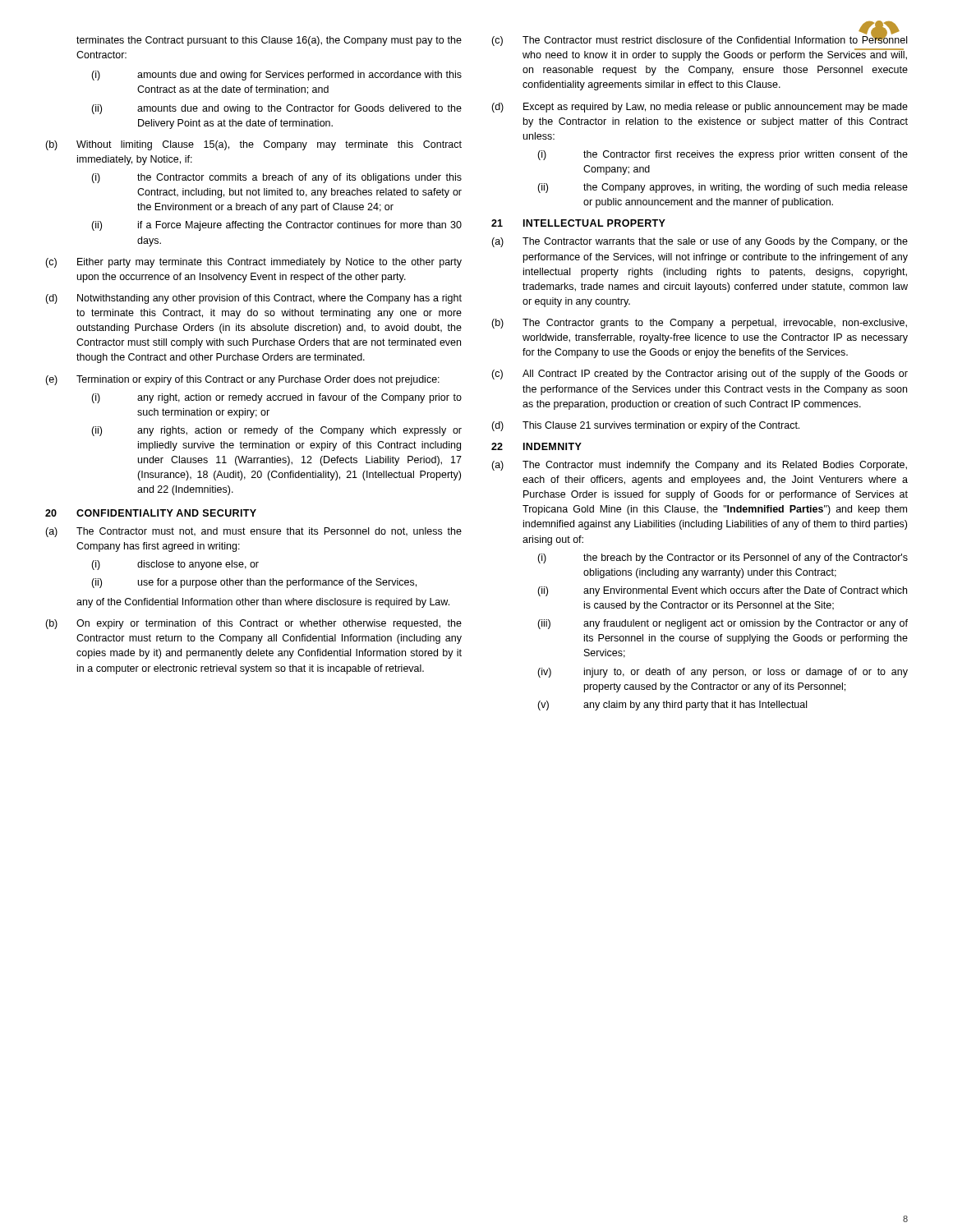Viewport: 953px width, 1232px height.
Task: Click on the list item containing "(i) the breach"
Action: [700, 565]
